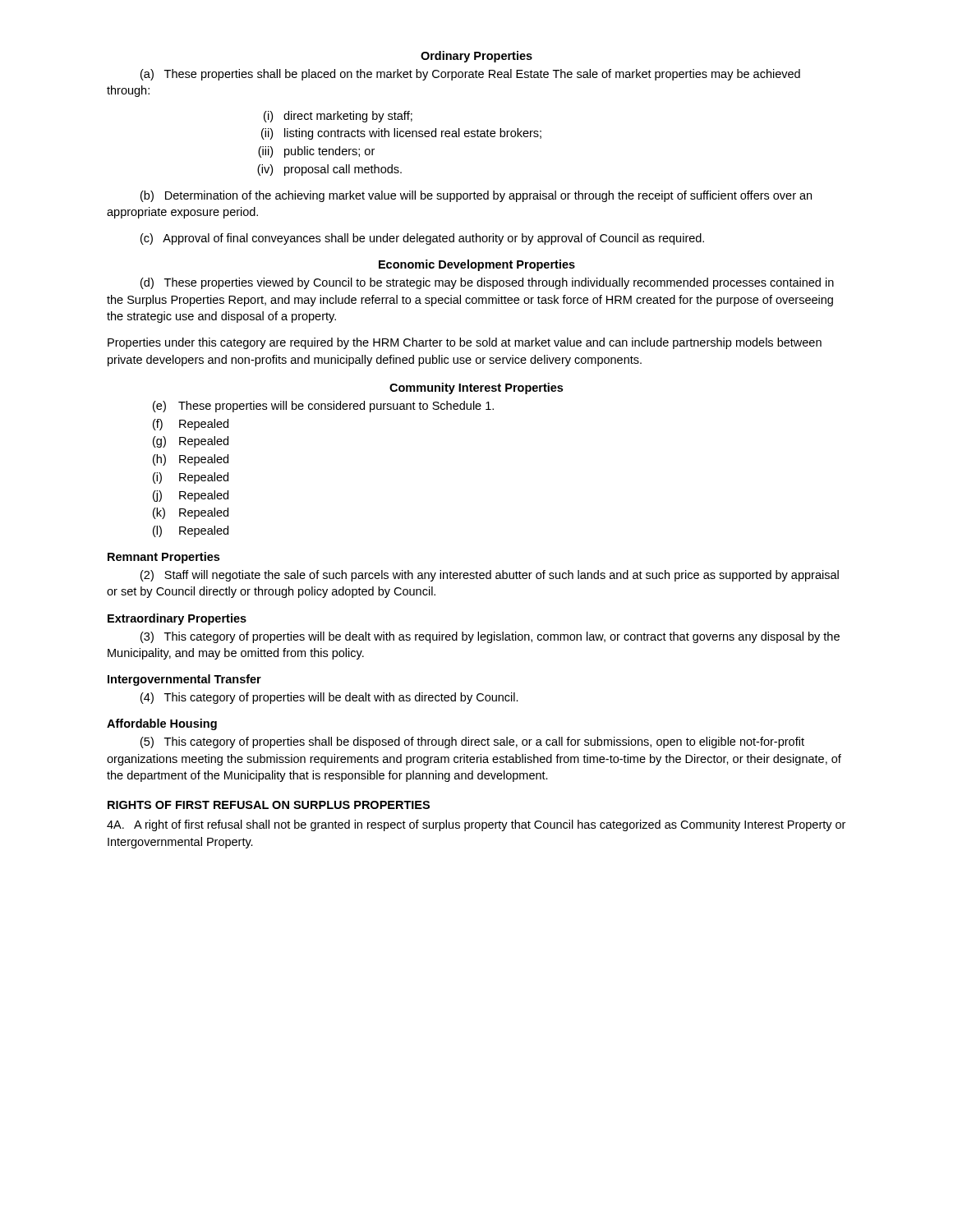
Task: Locate the text block with the text "(5) This category of"
Action: (x=474, y=758)
